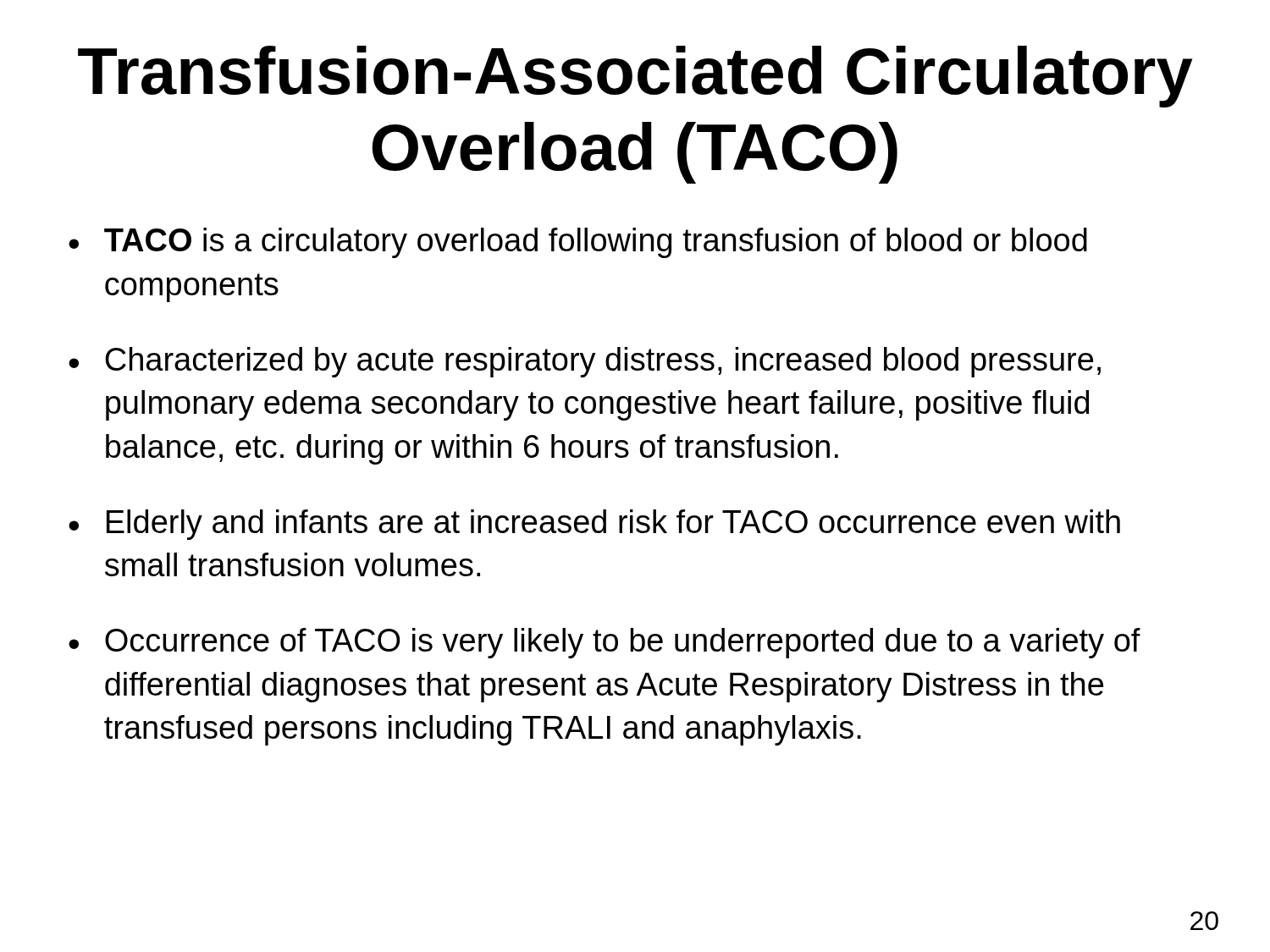Find the element starting "• Elderly and infants are at increased"
Viewport: 1270px width, 952px height.
635,544
